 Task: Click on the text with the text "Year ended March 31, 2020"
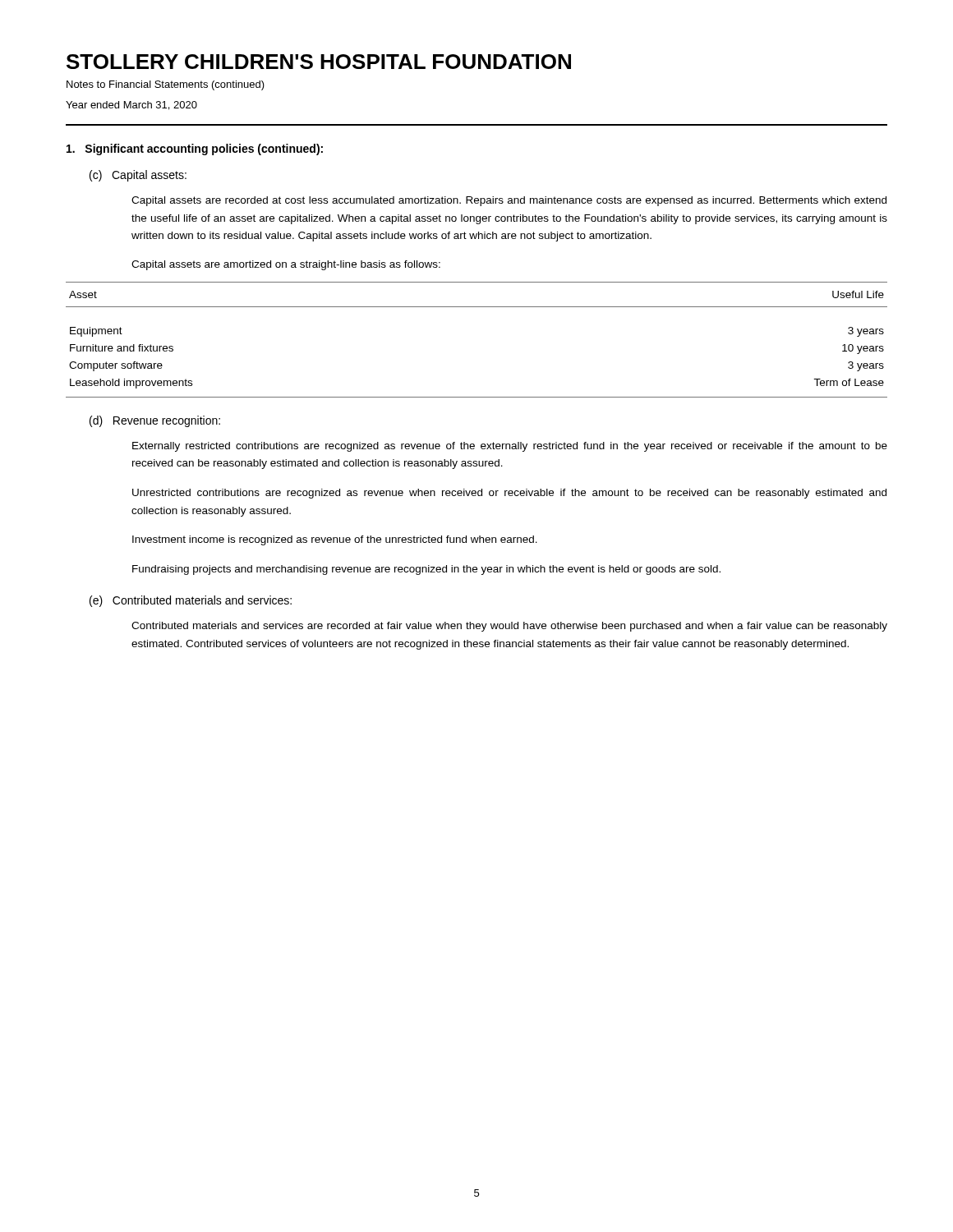pos(131,105)
